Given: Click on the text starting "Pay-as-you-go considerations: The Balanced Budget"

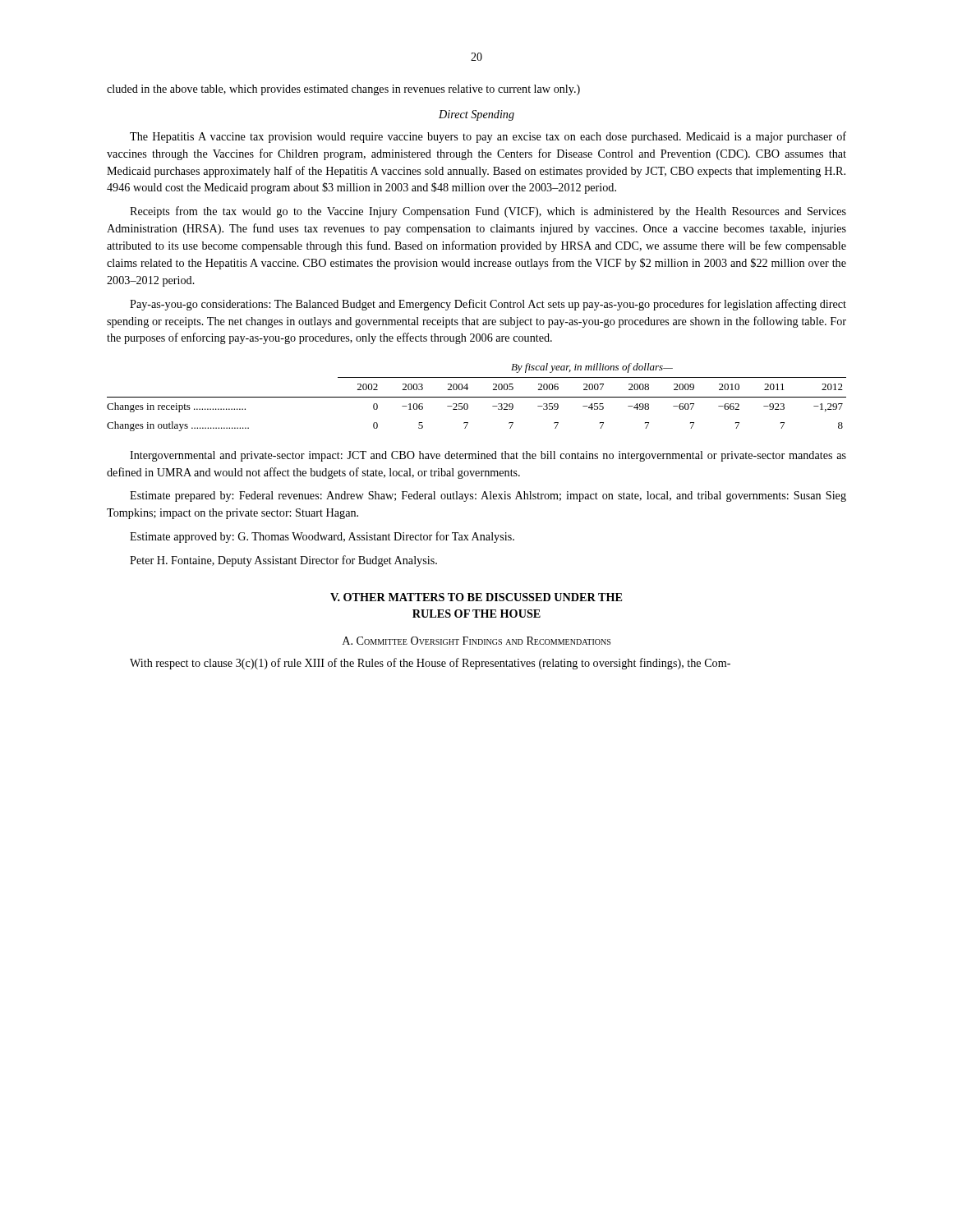Looking at the screenshot, I should 476,321.
